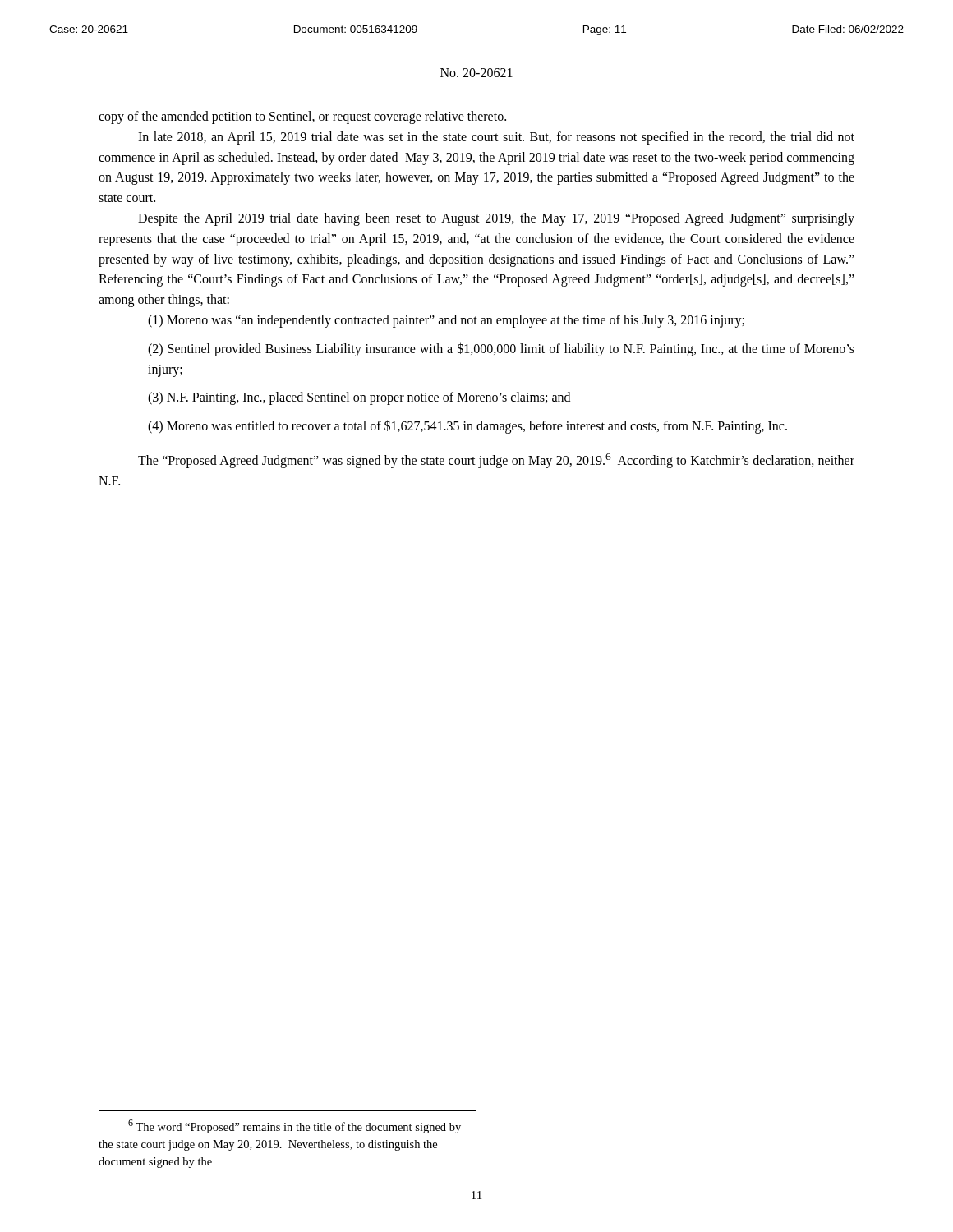
Task: Point to the block beginning "(4) Moreno was entitled to"
Action: (468, 426)
